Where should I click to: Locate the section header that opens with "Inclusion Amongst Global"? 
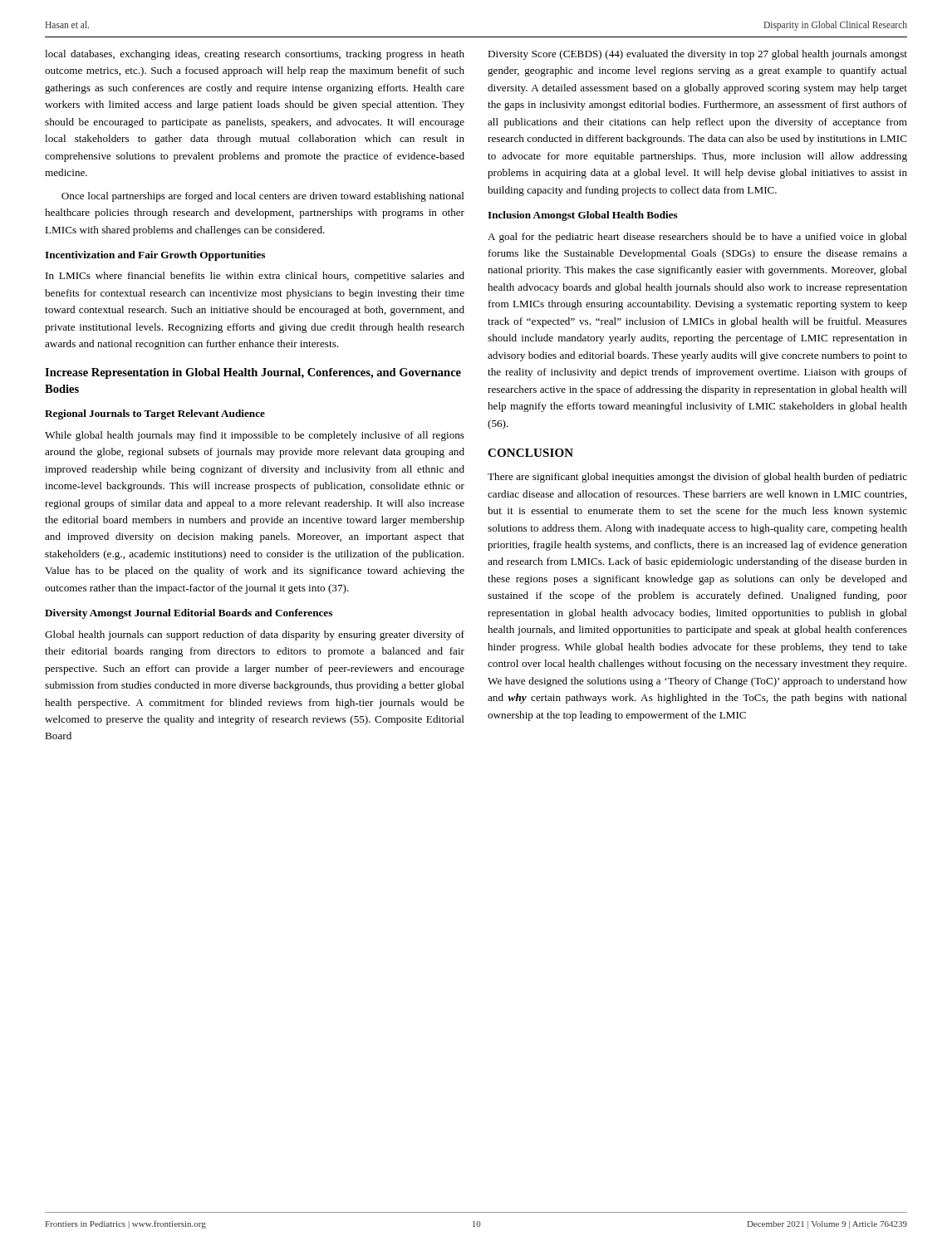(x=583, y=216)
